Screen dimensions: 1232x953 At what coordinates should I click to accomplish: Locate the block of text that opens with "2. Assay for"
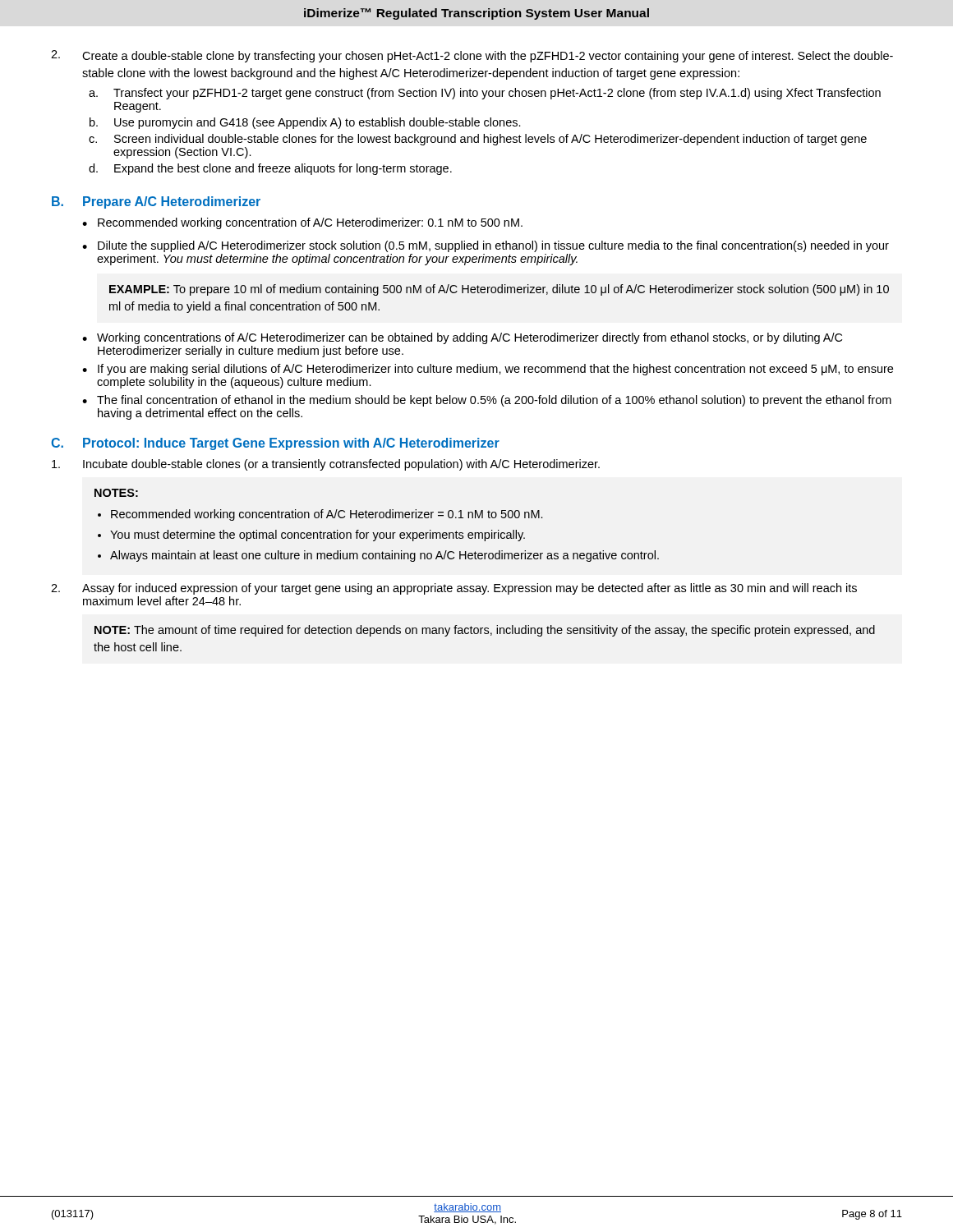click(476, 594)
